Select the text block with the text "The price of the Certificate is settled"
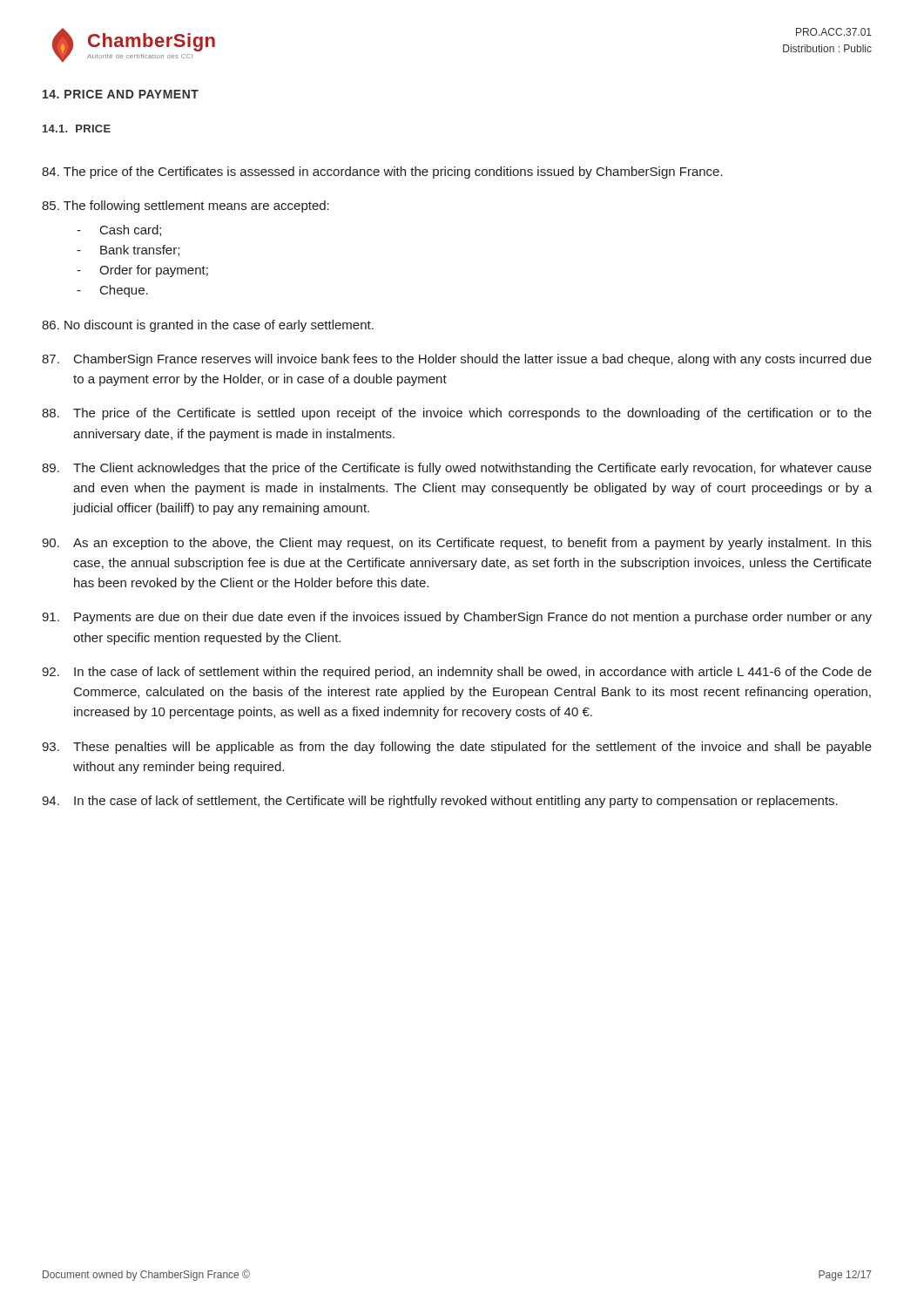The image size is (924, 1307). (x=457, y=423)
